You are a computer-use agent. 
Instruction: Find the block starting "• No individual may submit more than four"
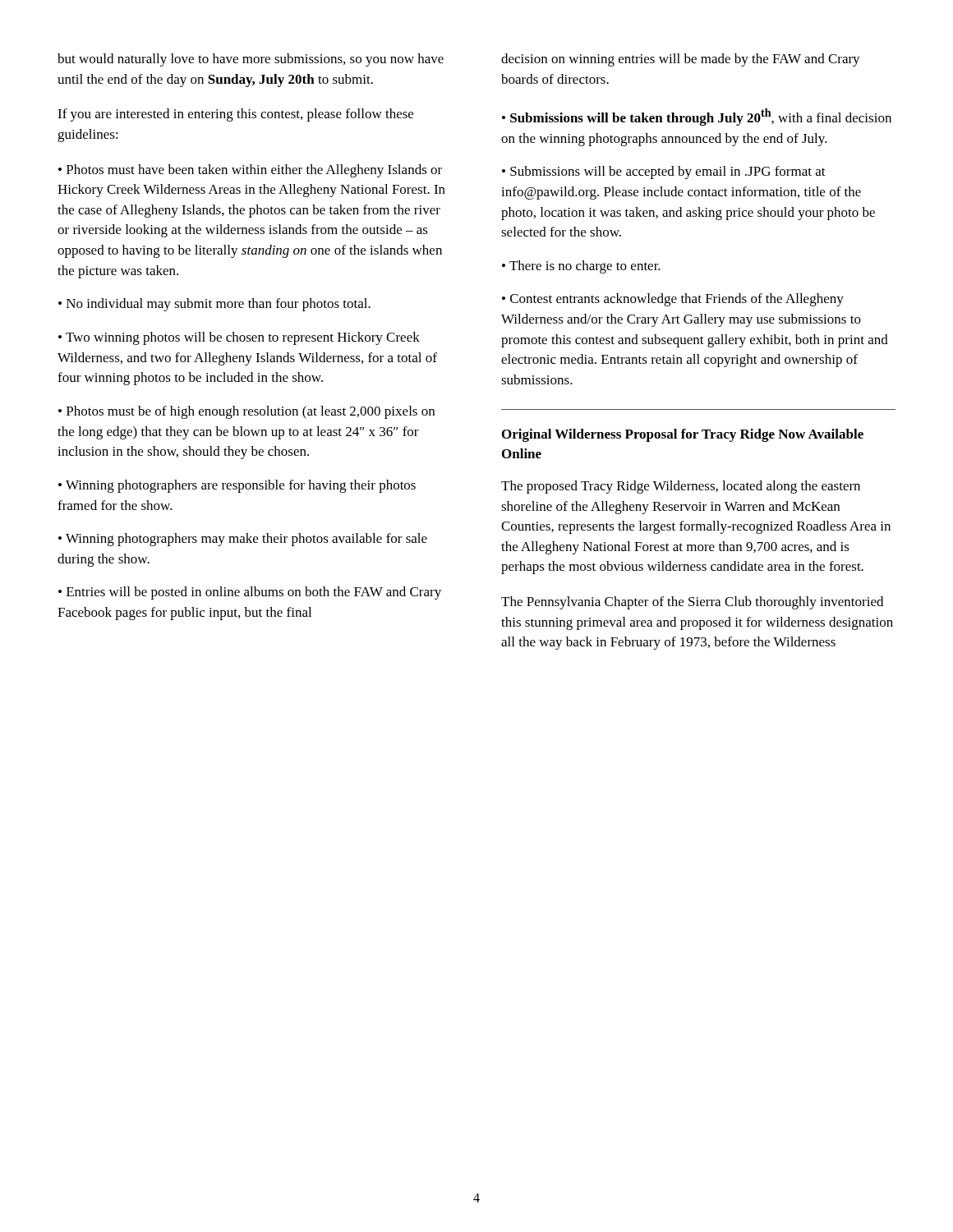[x=214, y=304]
